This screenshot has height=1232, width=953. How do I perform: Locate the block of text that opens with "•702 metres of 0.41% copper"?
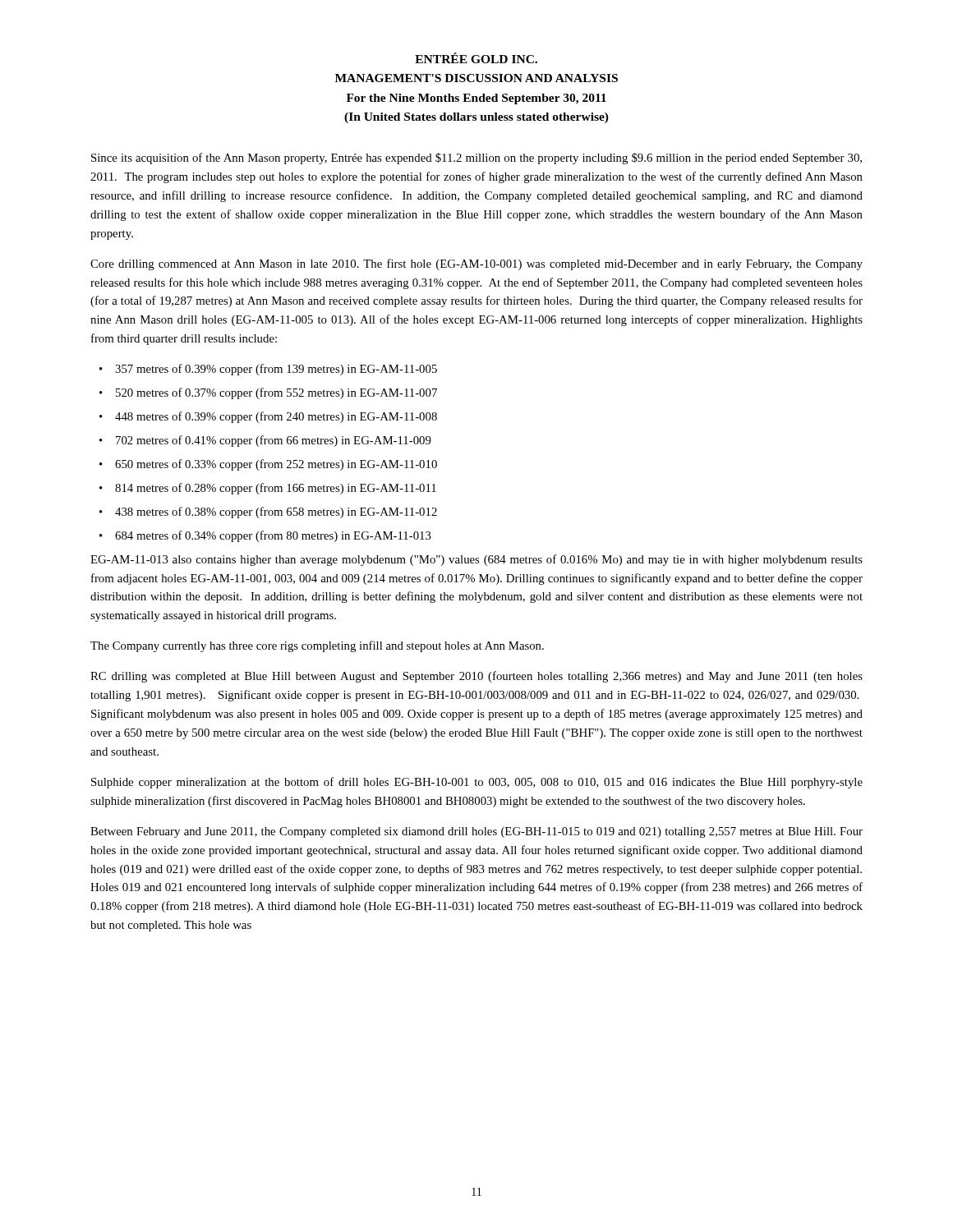coord(265,441)
